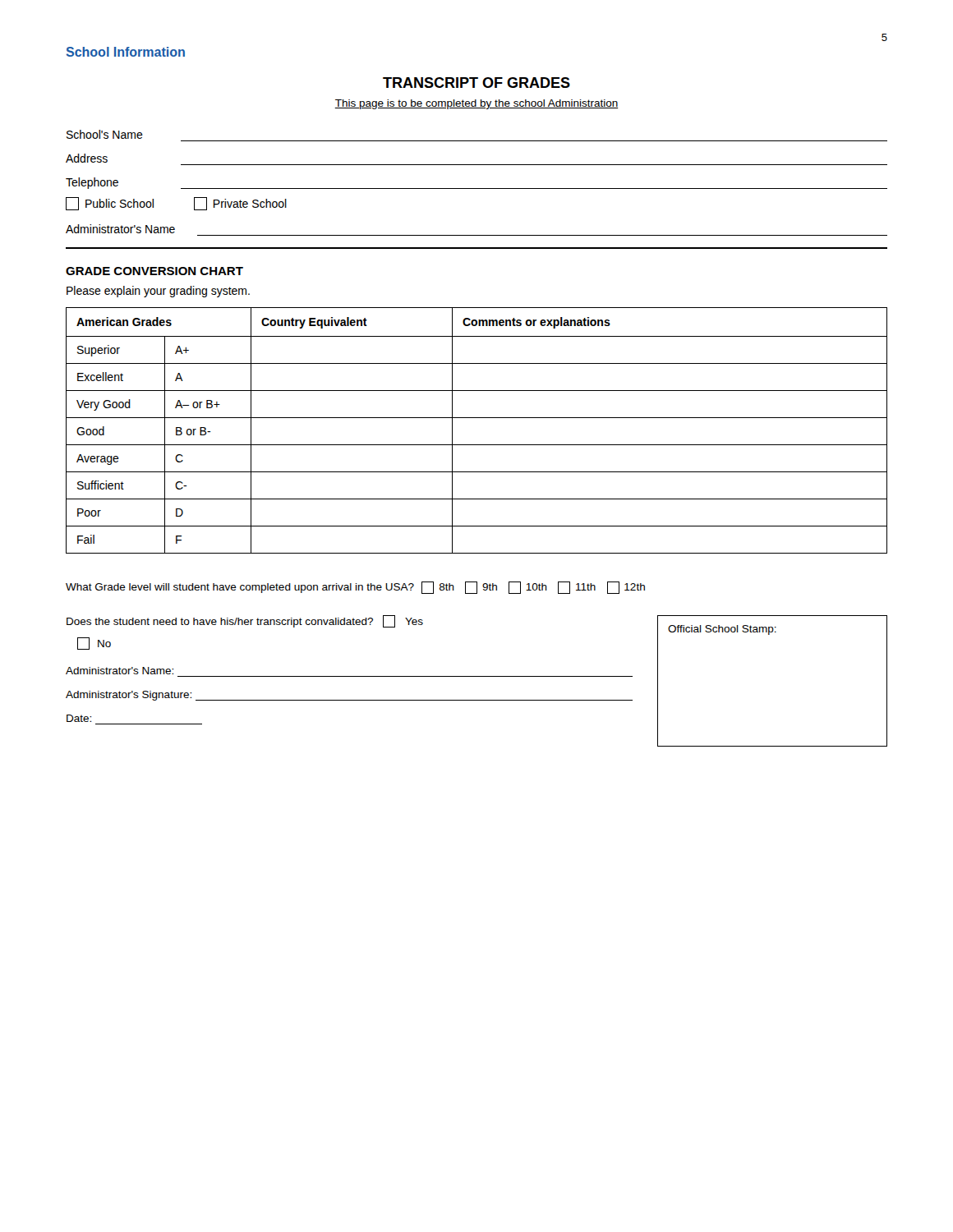
Task: Where is the passage that starts "This page is to be completed by the"?
Action: click(476, 103)
